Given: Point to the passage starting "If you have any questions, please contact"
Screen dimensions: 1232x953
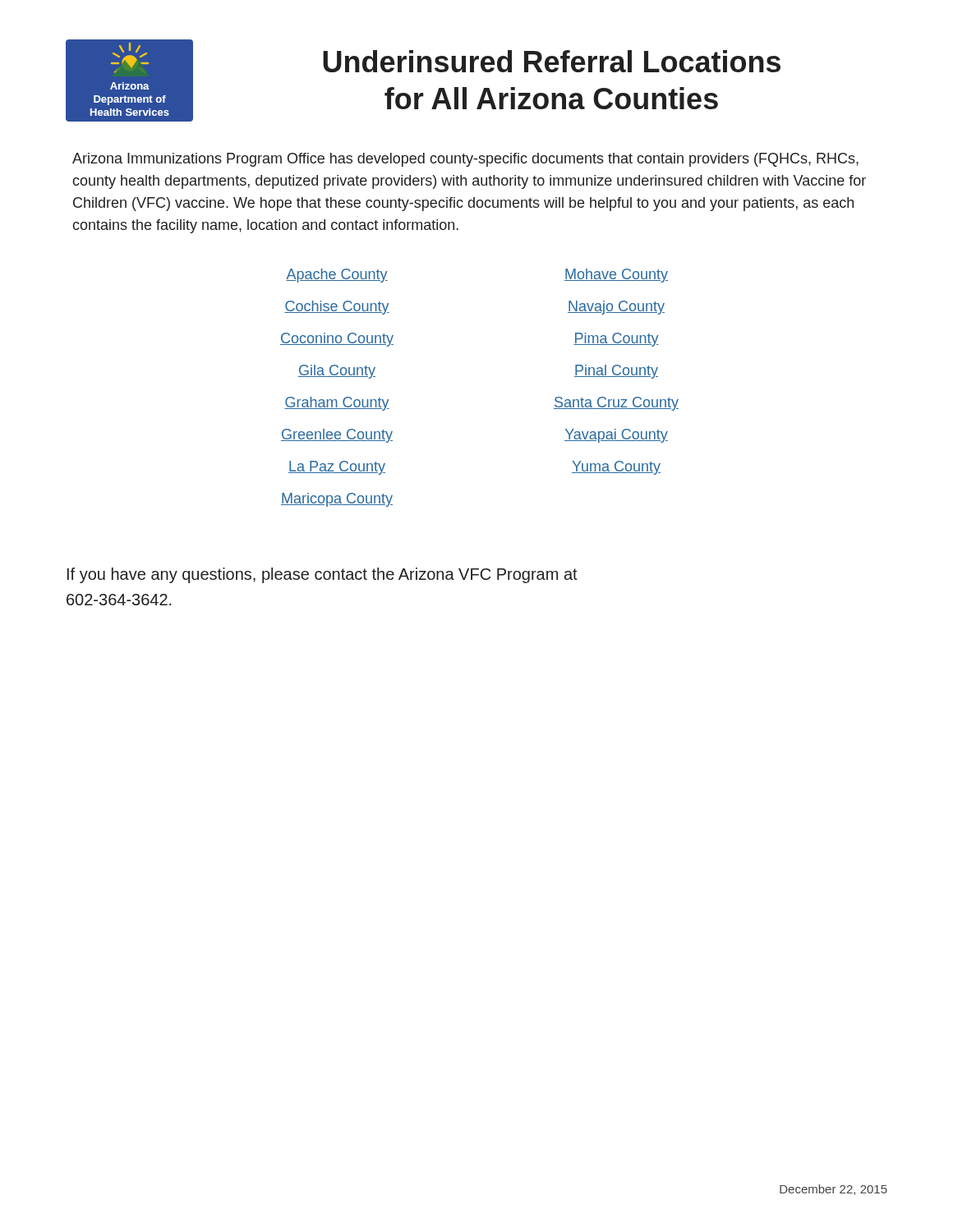Looking at the screenshot, I should click(x=321, y=587).
